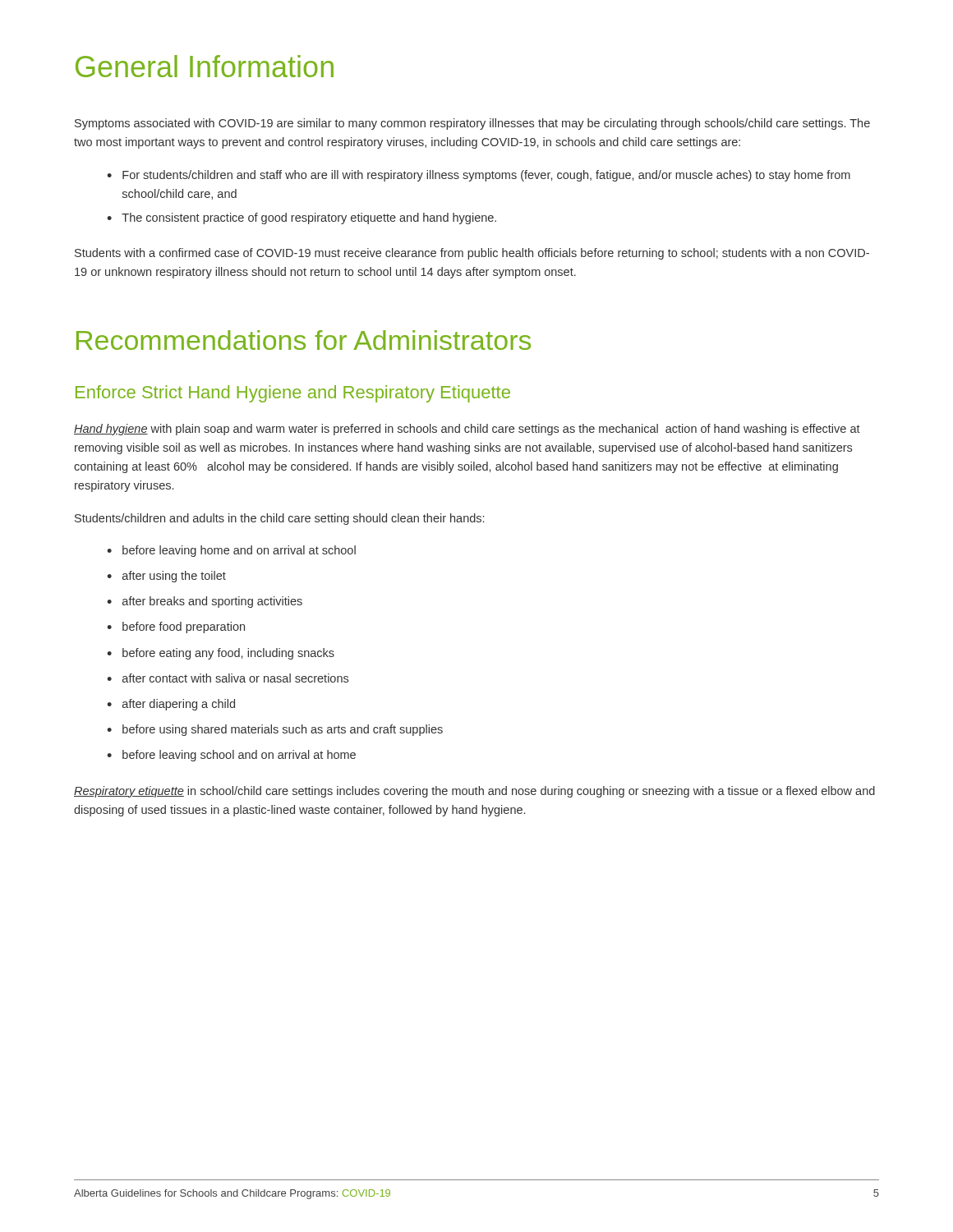The height and width of the screenshot is (1232, 953).
Task: Select the element starting "• before food preparation"
Action: tap(176, 628)
